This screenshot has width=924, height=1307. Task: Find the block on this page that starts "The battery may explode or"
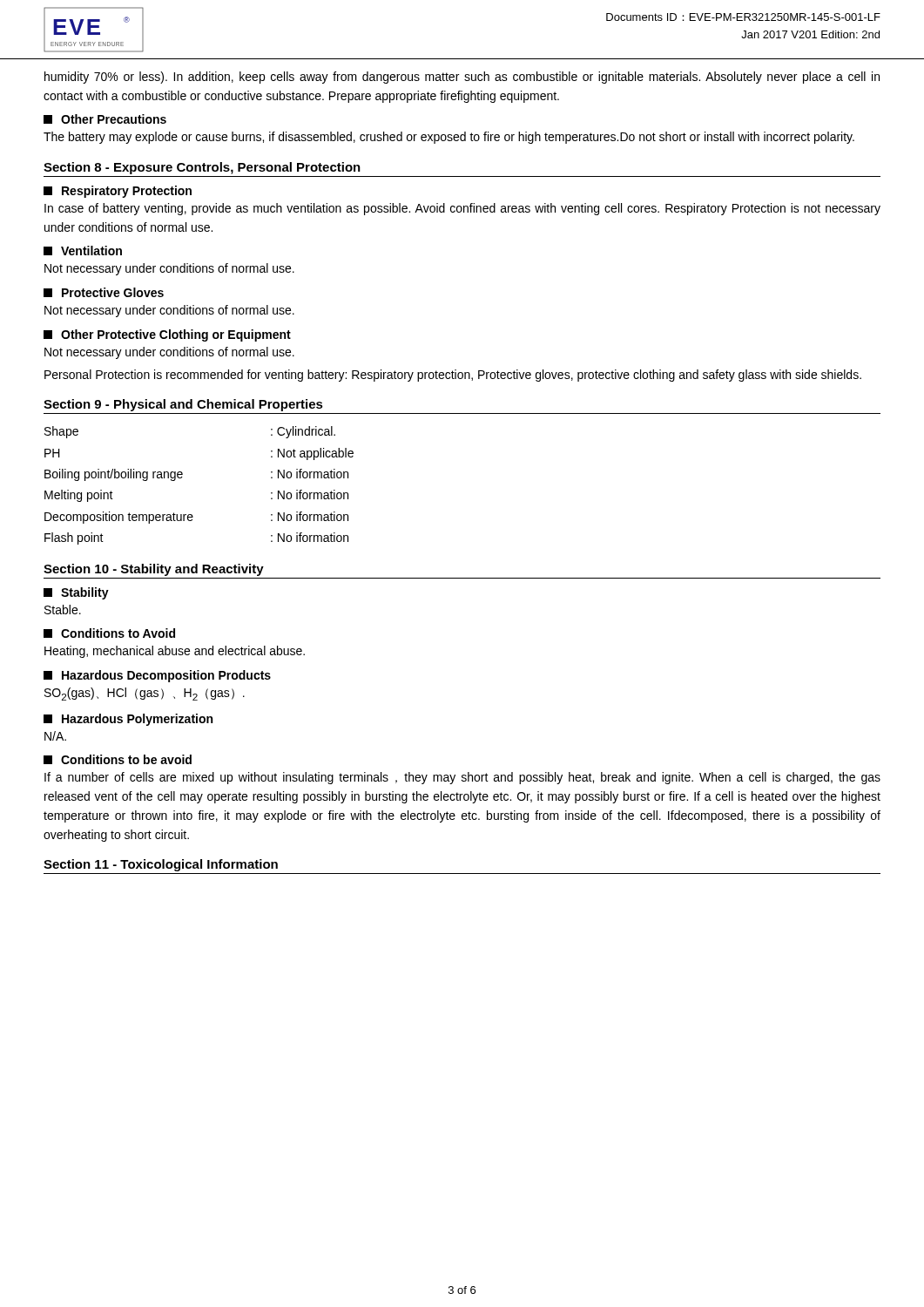[449, 137]
